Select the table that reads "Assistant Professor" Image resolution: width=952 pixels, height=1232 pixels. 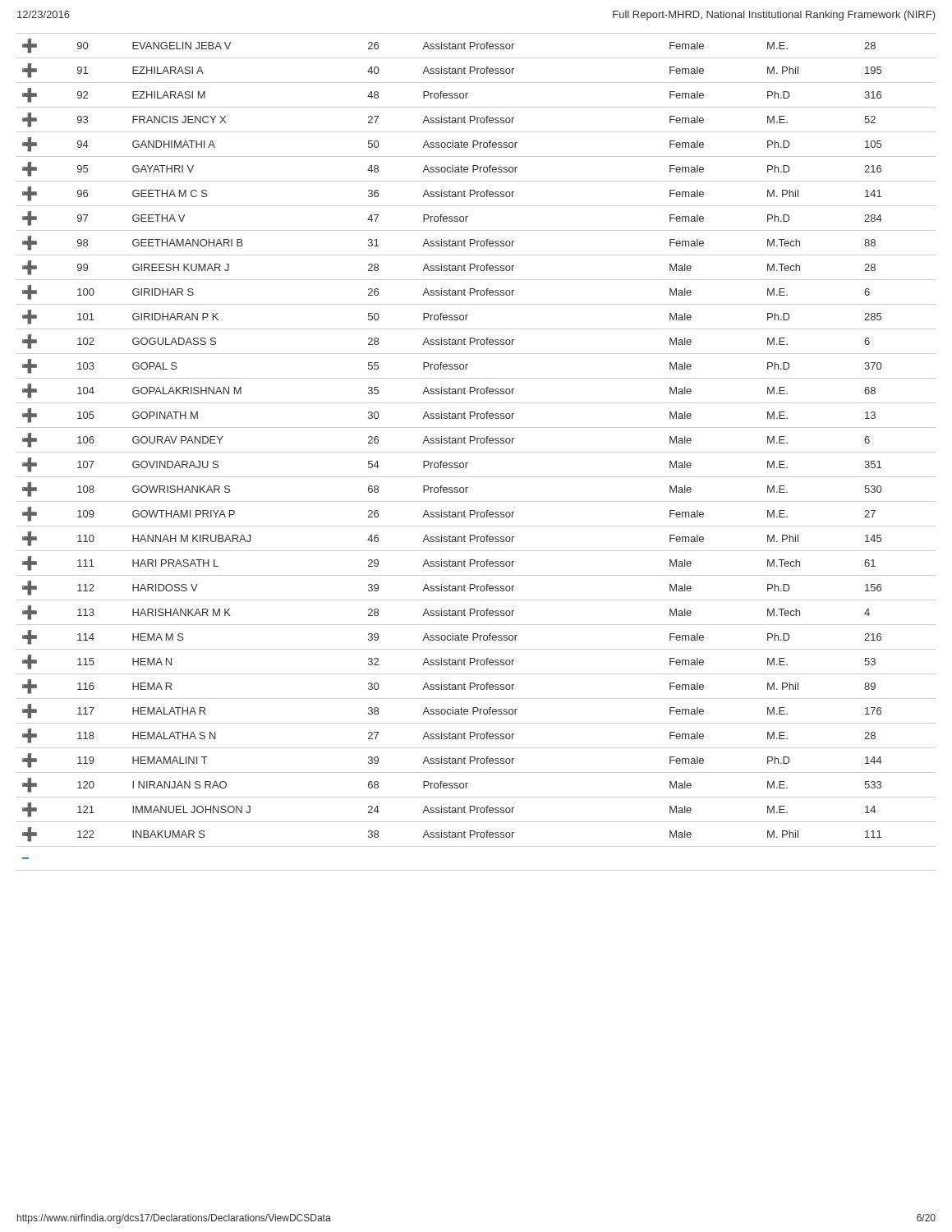point(476,618)
